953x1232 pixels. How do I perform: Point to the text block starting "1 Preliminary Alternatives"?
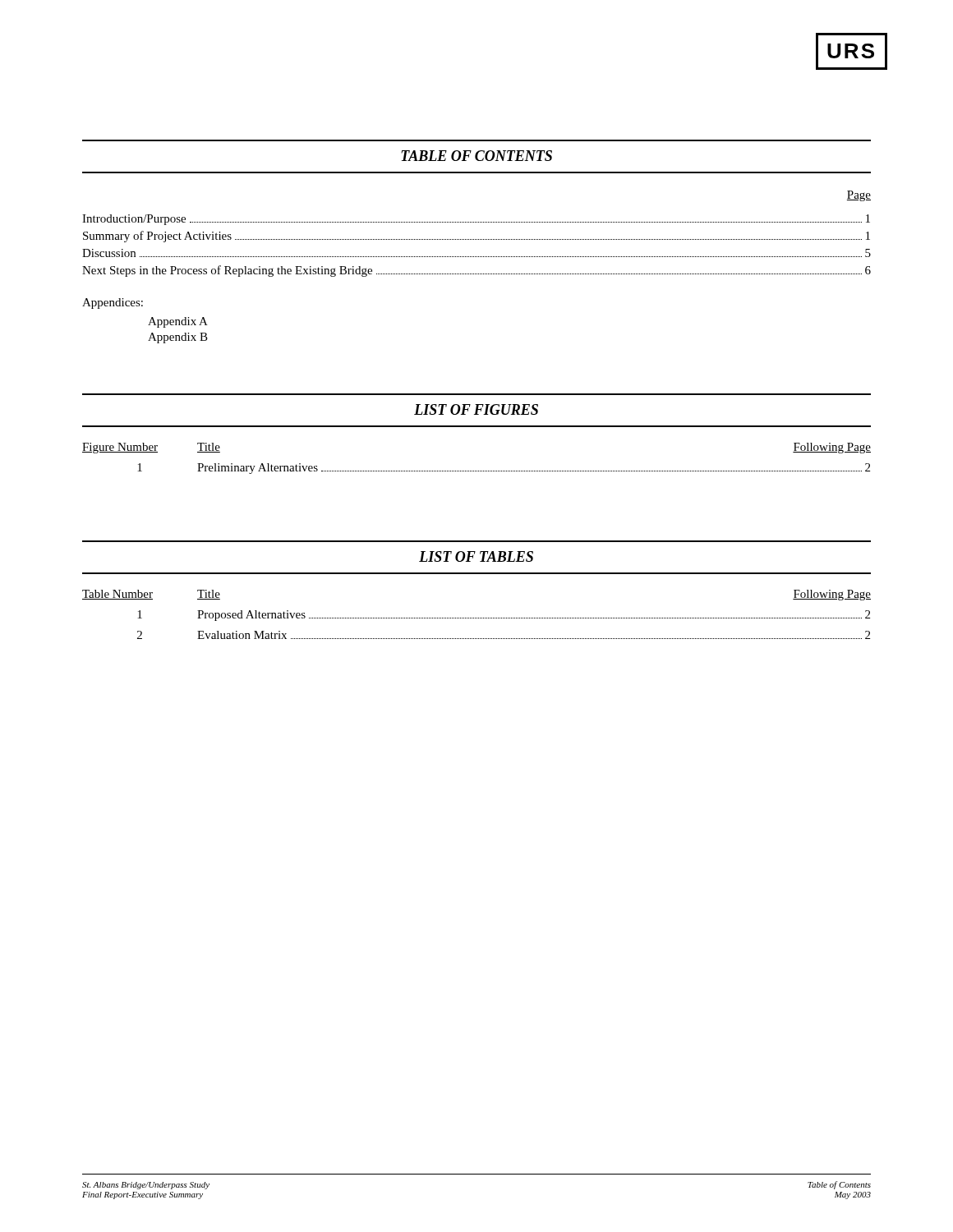coord(476,468)
